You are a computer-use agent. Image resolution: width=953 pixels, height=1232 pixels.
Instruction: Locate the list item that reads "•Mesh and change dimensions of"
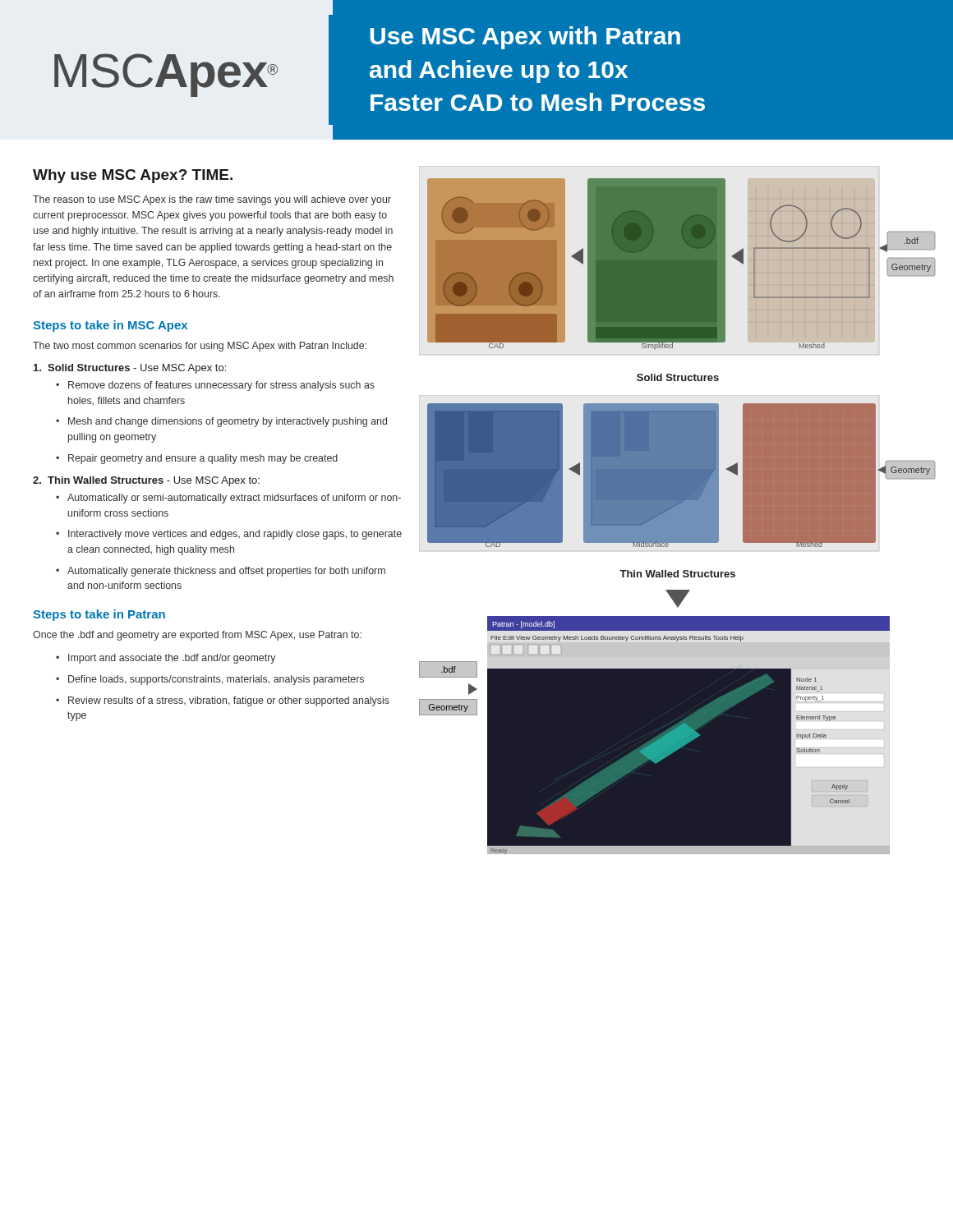pyautogui.click(x=222, y=428)
